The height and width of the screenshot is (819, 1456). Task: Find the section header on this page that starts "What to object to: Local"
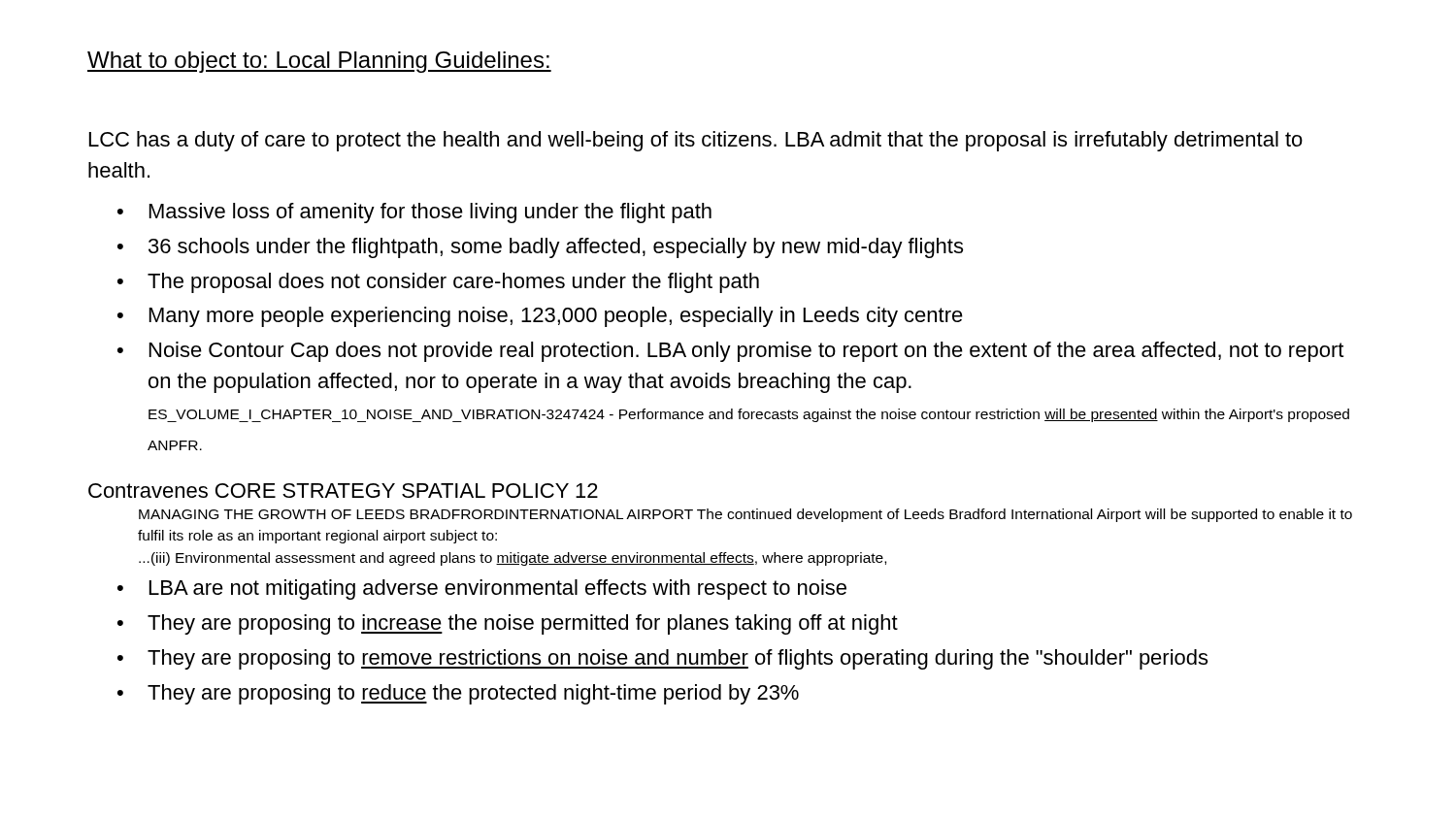click(319, 60)
